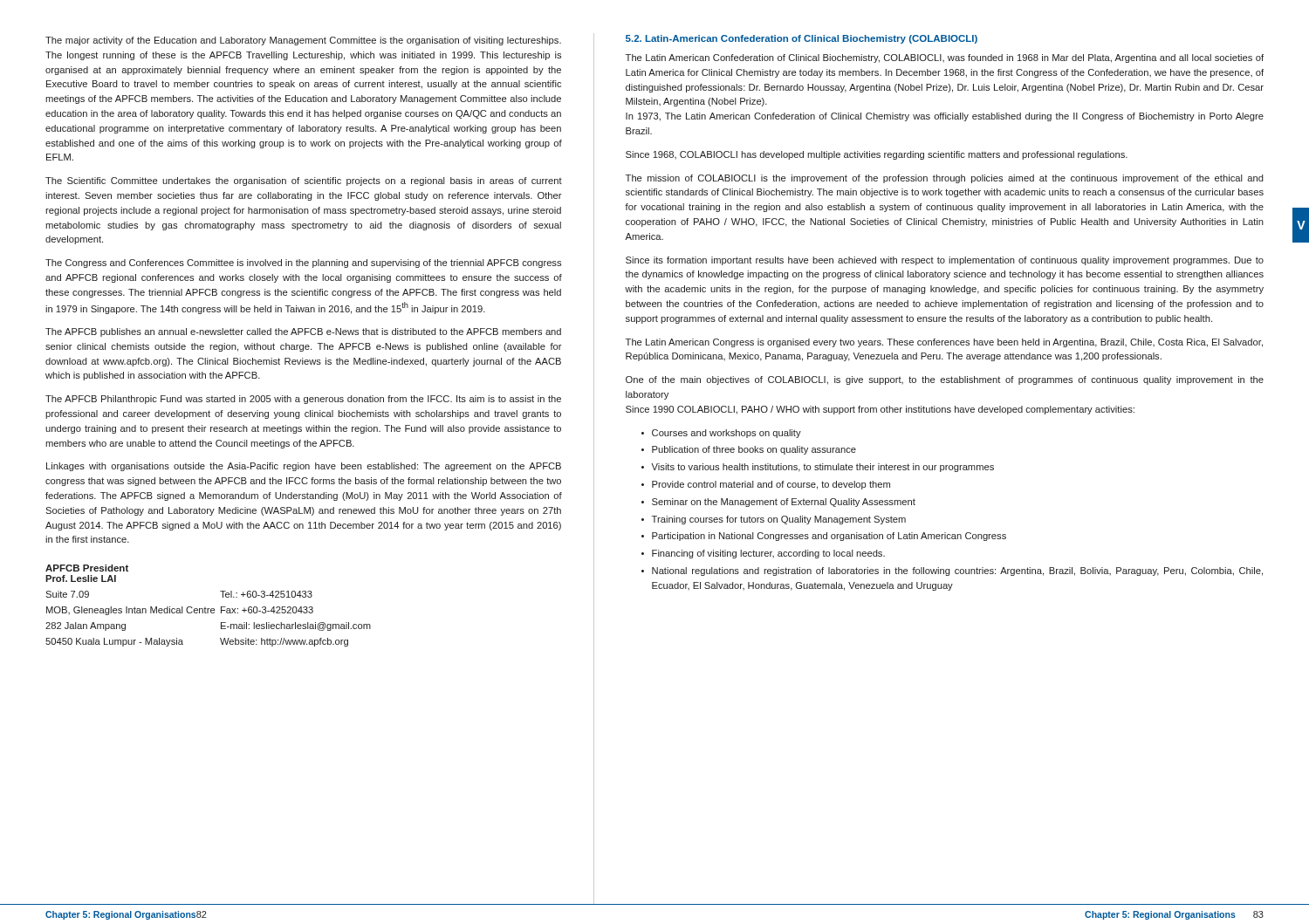Locate the list item with the text "Publication of three books on quality"
The width and height of the screenshot is (1309, 924).
749,450
